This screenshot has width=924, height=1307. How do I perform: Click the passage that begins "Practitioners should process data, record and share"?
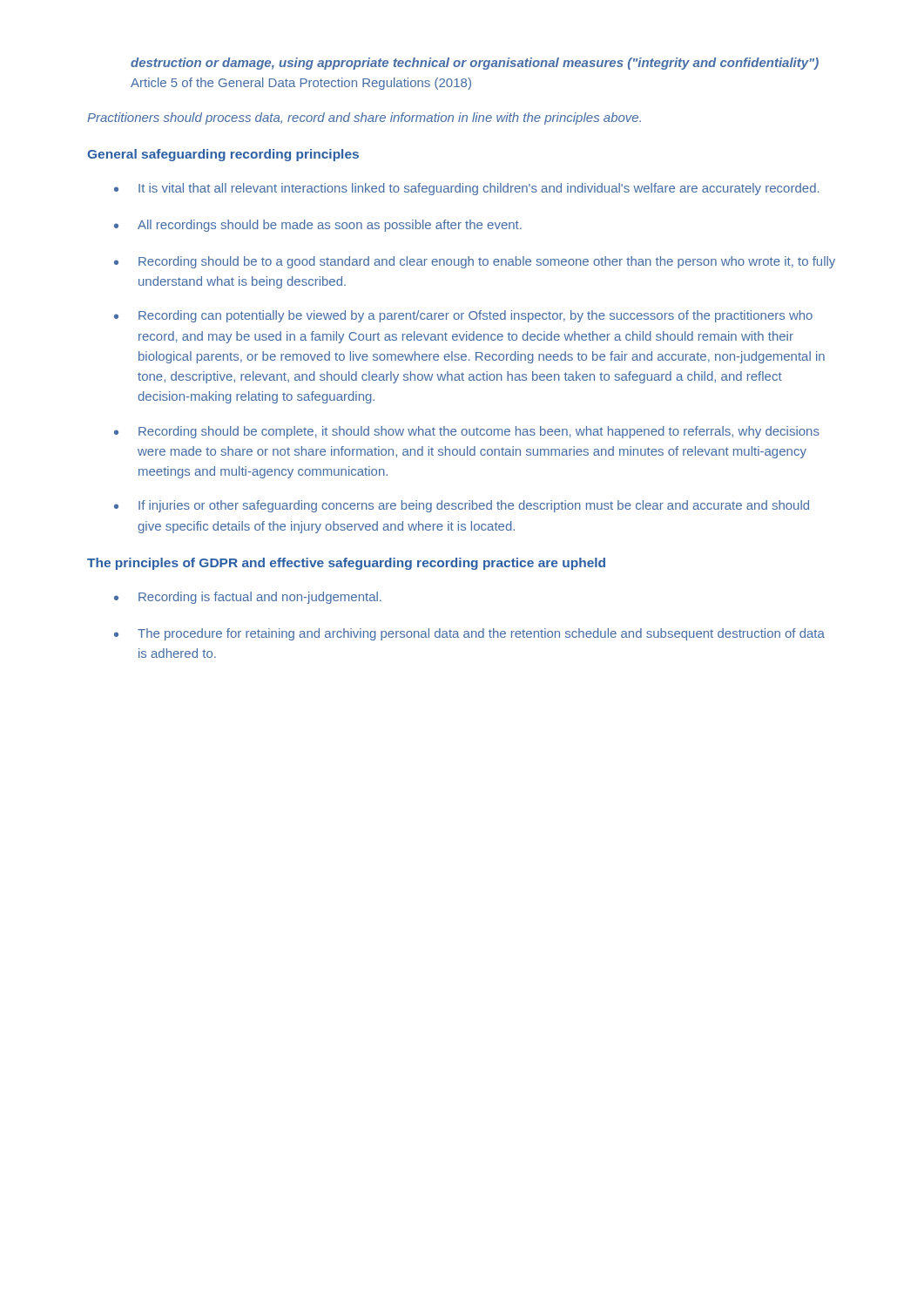[462, 117]
